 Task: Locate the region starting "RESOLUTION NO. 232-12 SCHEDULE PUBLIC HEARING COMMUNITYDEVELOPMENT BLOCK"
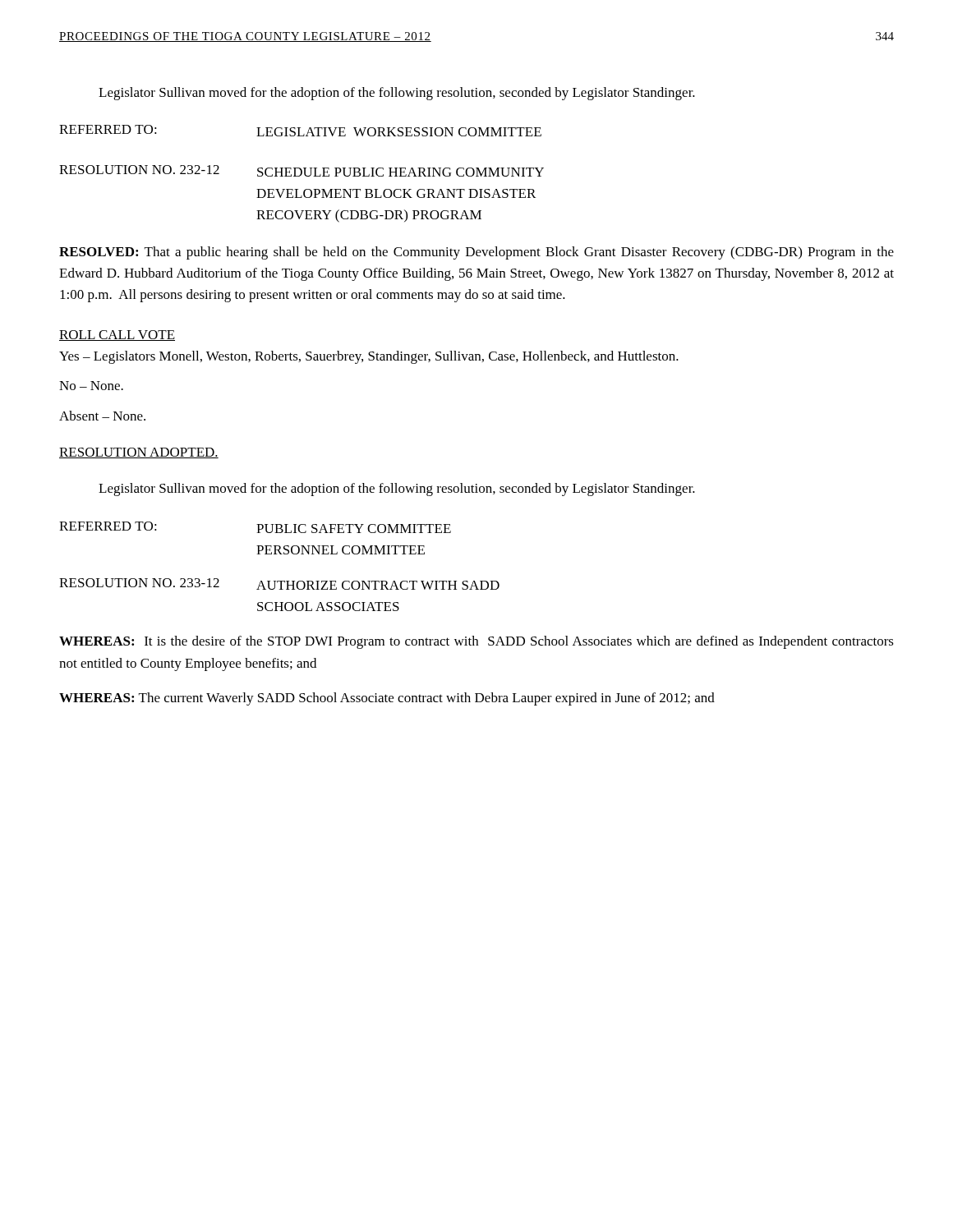tap(476, 194)
